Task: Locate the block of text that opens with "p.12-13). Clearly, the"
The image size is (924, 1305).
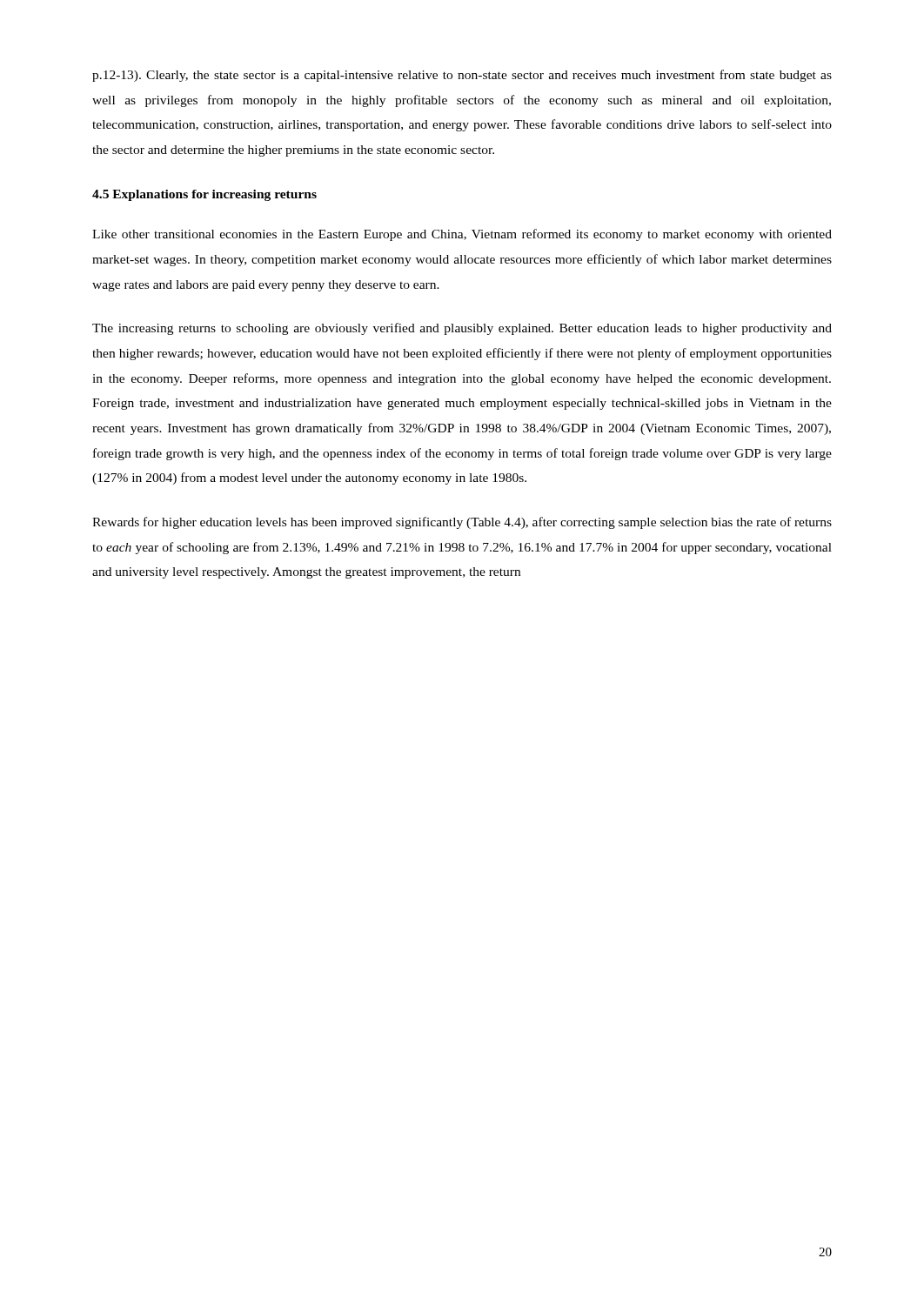Action: (462, 113)
